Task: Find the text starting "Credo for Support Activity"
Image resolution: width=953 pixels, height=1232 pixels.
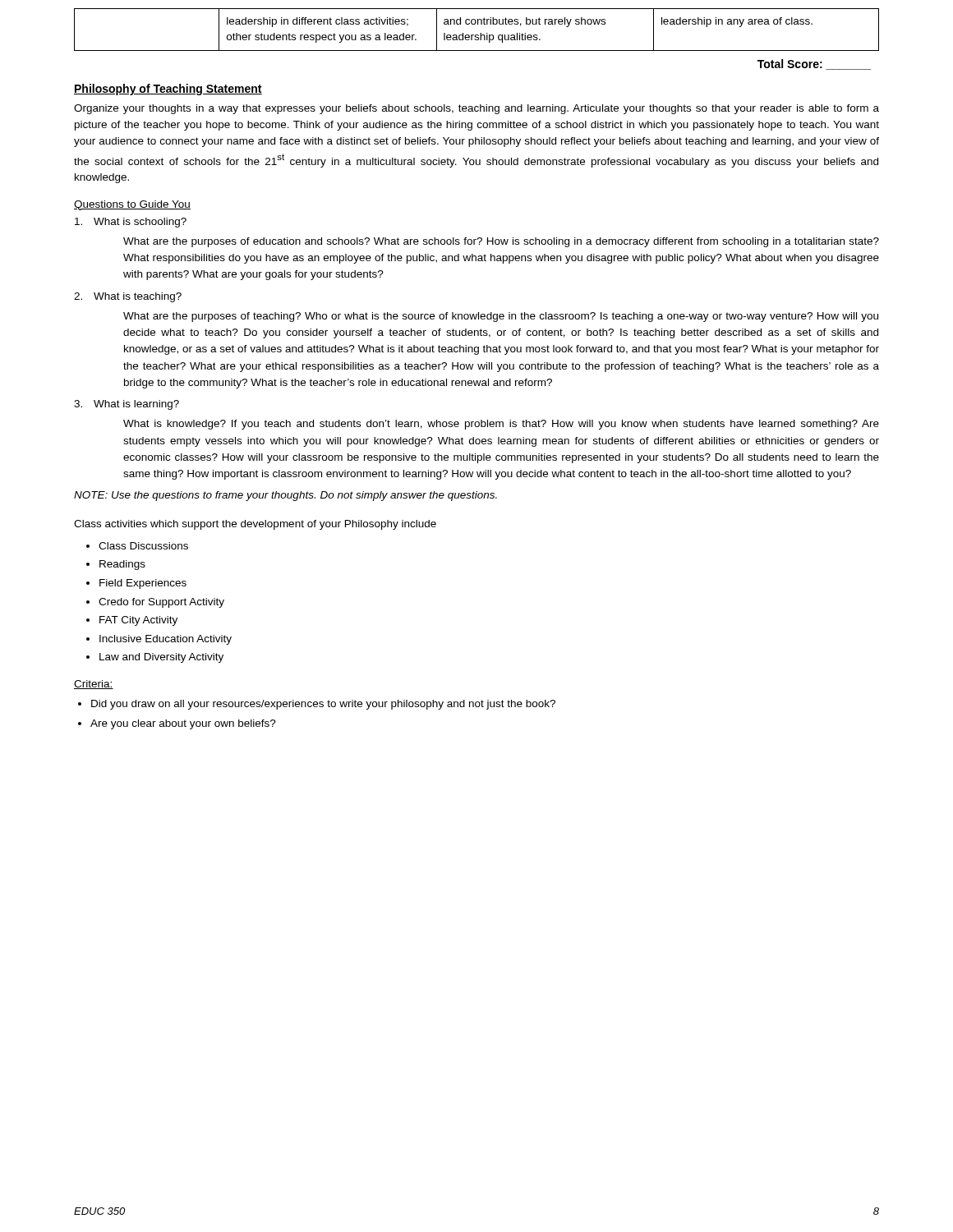Action: [x=161, y=601]
